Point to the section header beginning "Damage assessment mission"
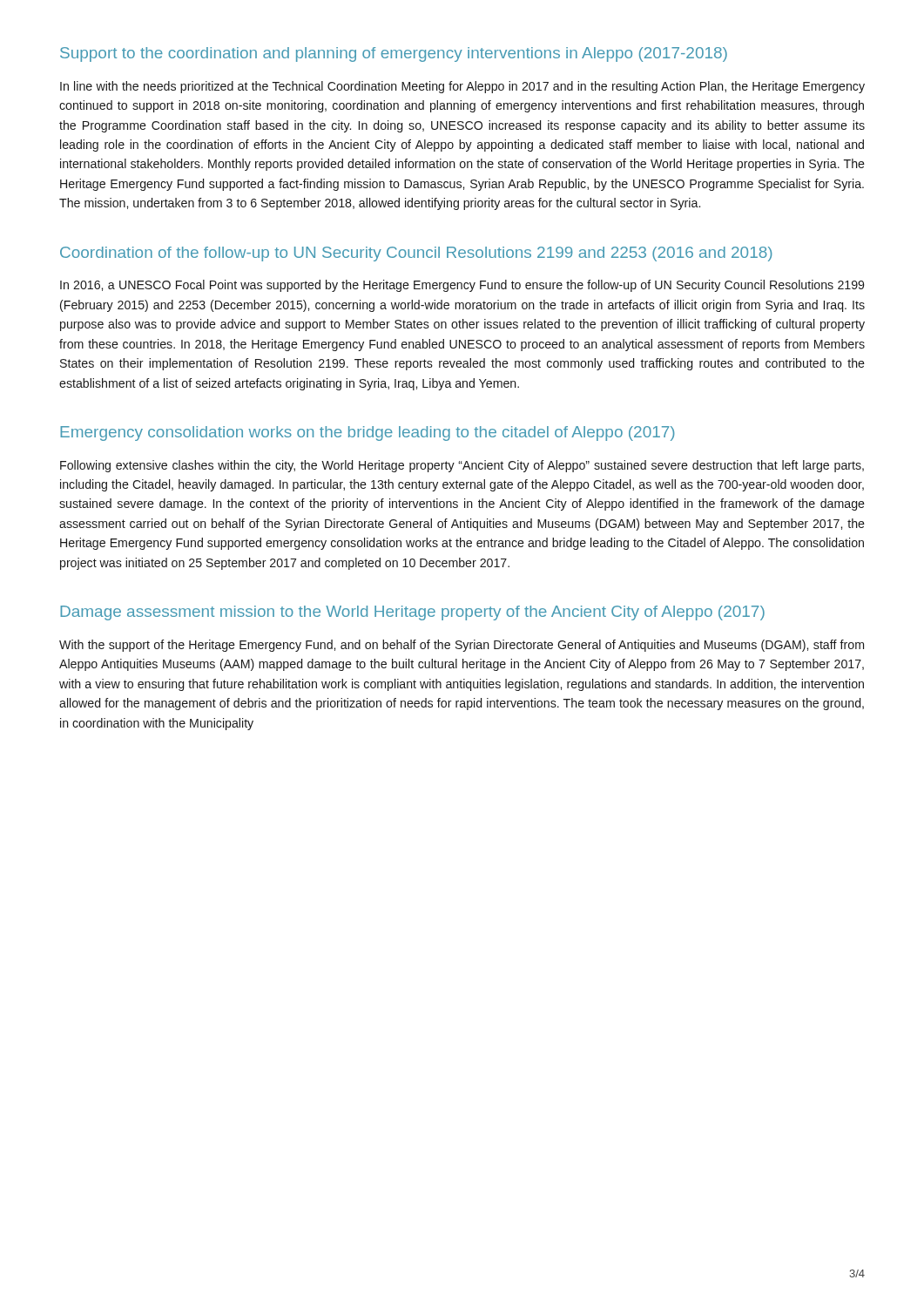Screen dimensions: 1307x924 (462, 612)
